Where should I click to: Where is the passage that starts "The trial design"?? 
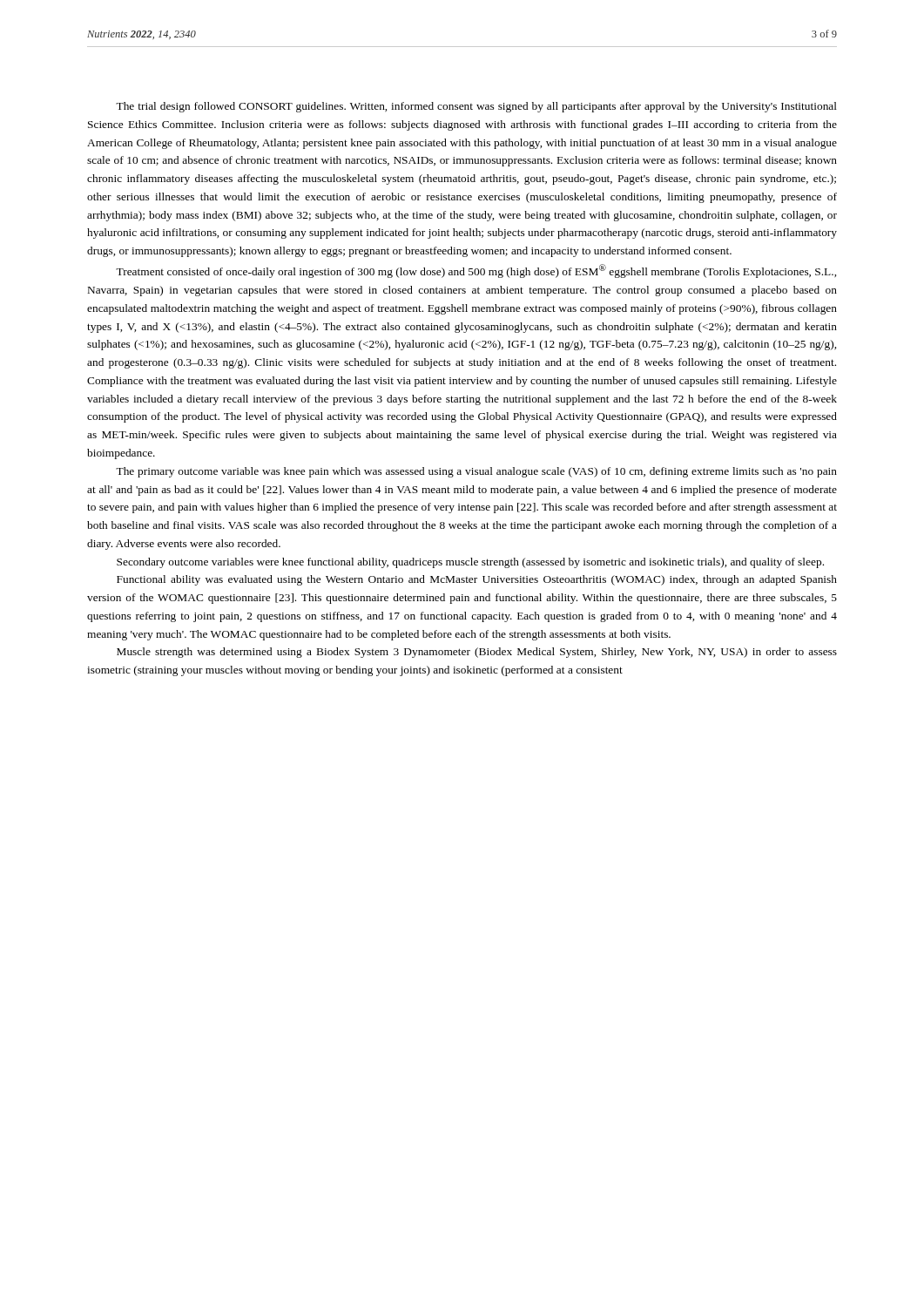click(462, 179)
